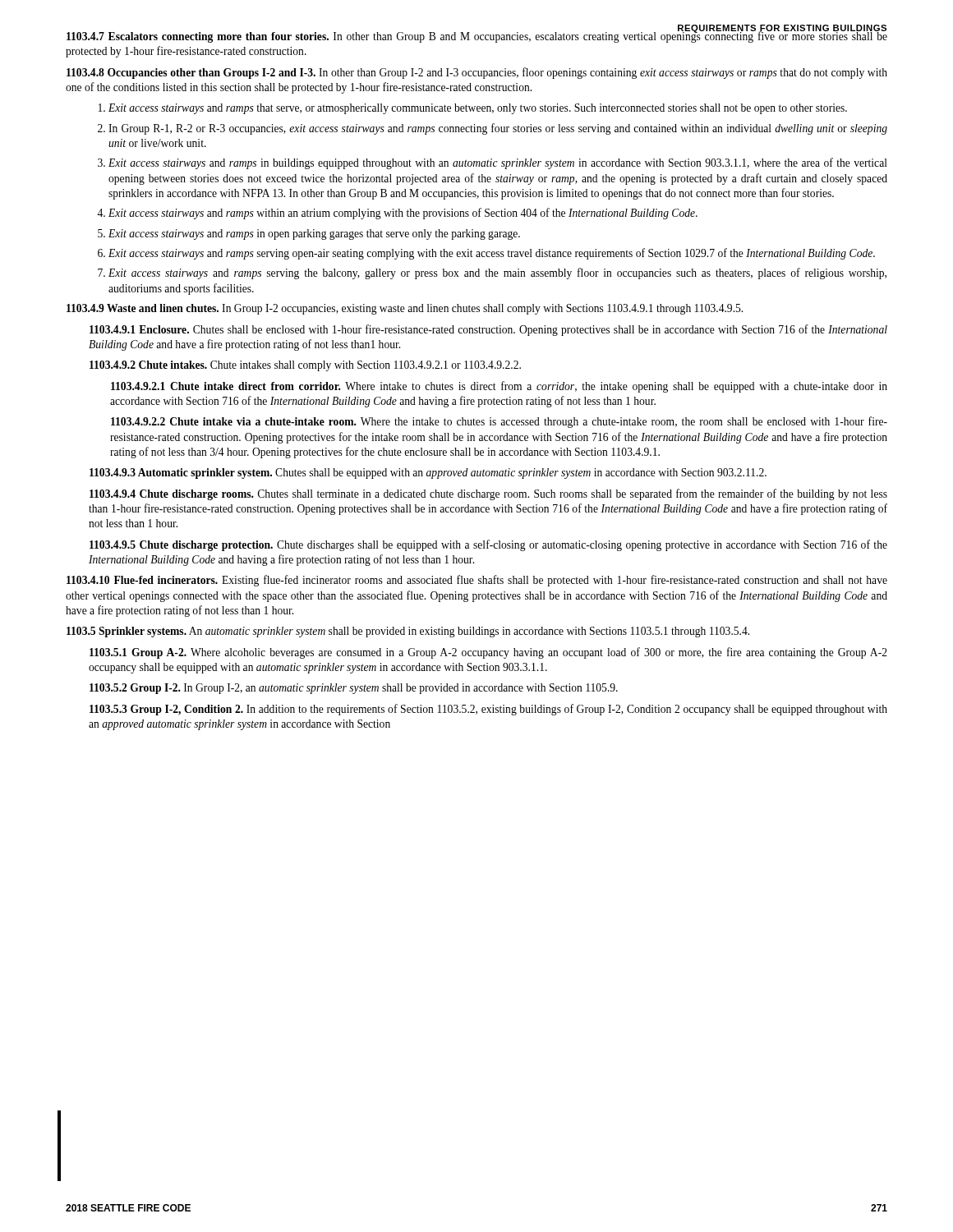Where is the passage that starts "Exit access stairways and ramps within an atrium"?
Screen dimensions: 1232x953
pyautogui.click(x=476, y=214)
